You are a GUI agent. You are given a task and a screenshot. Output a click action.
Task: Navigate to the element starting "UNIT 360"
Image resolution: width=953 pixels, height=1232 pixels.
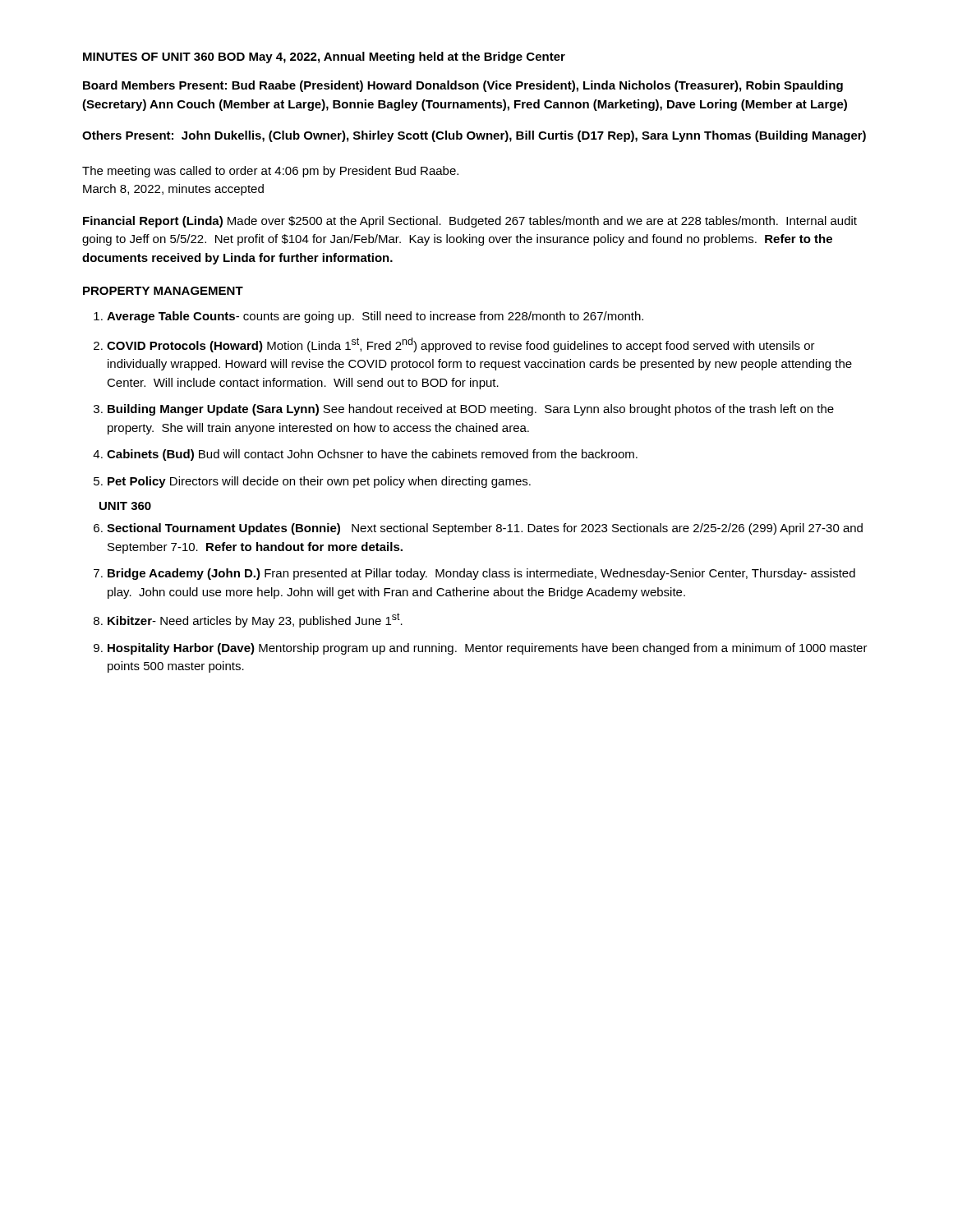coord(125,506)
